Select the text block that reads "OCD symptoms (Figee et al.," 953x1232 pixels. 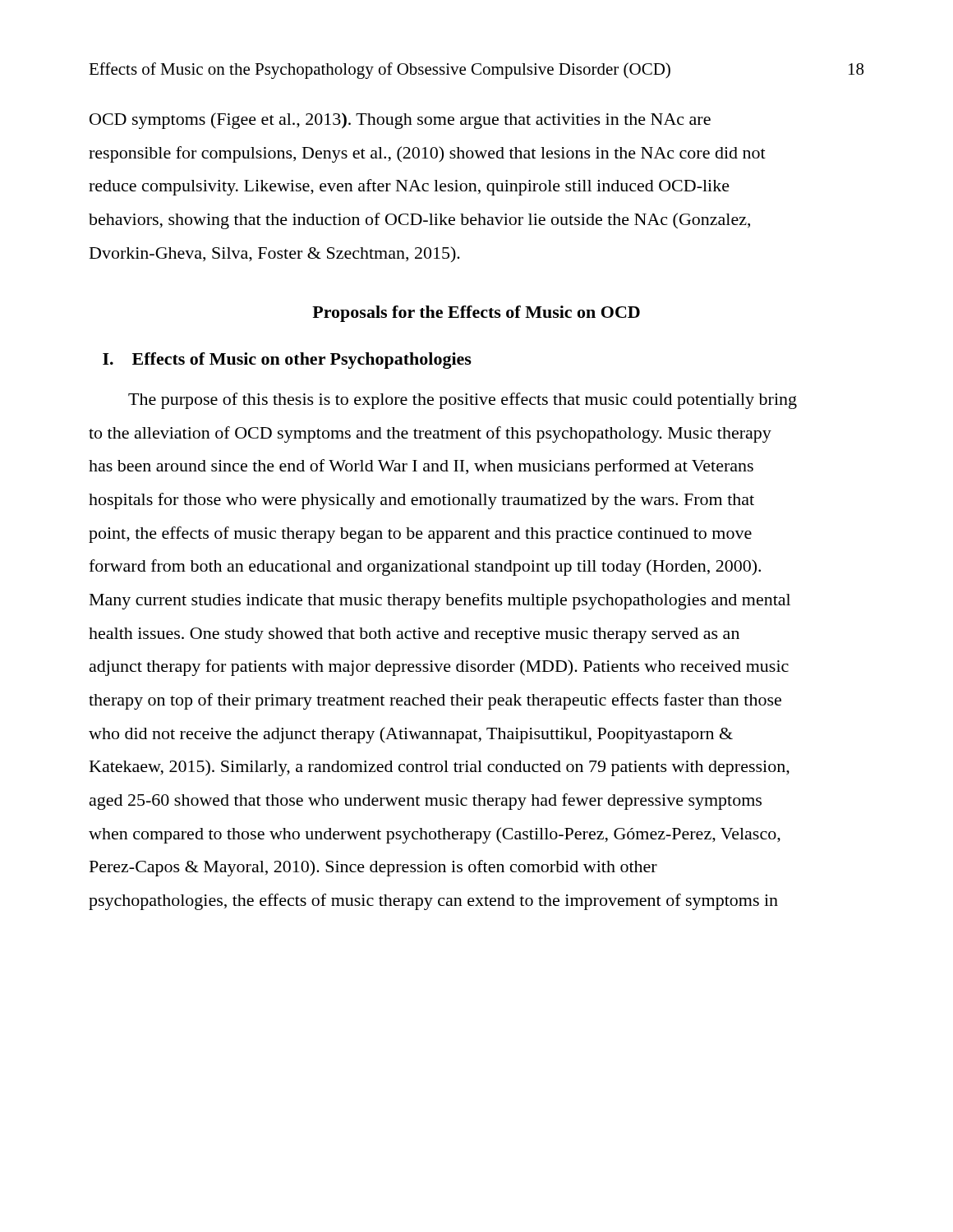click(476, 186)
